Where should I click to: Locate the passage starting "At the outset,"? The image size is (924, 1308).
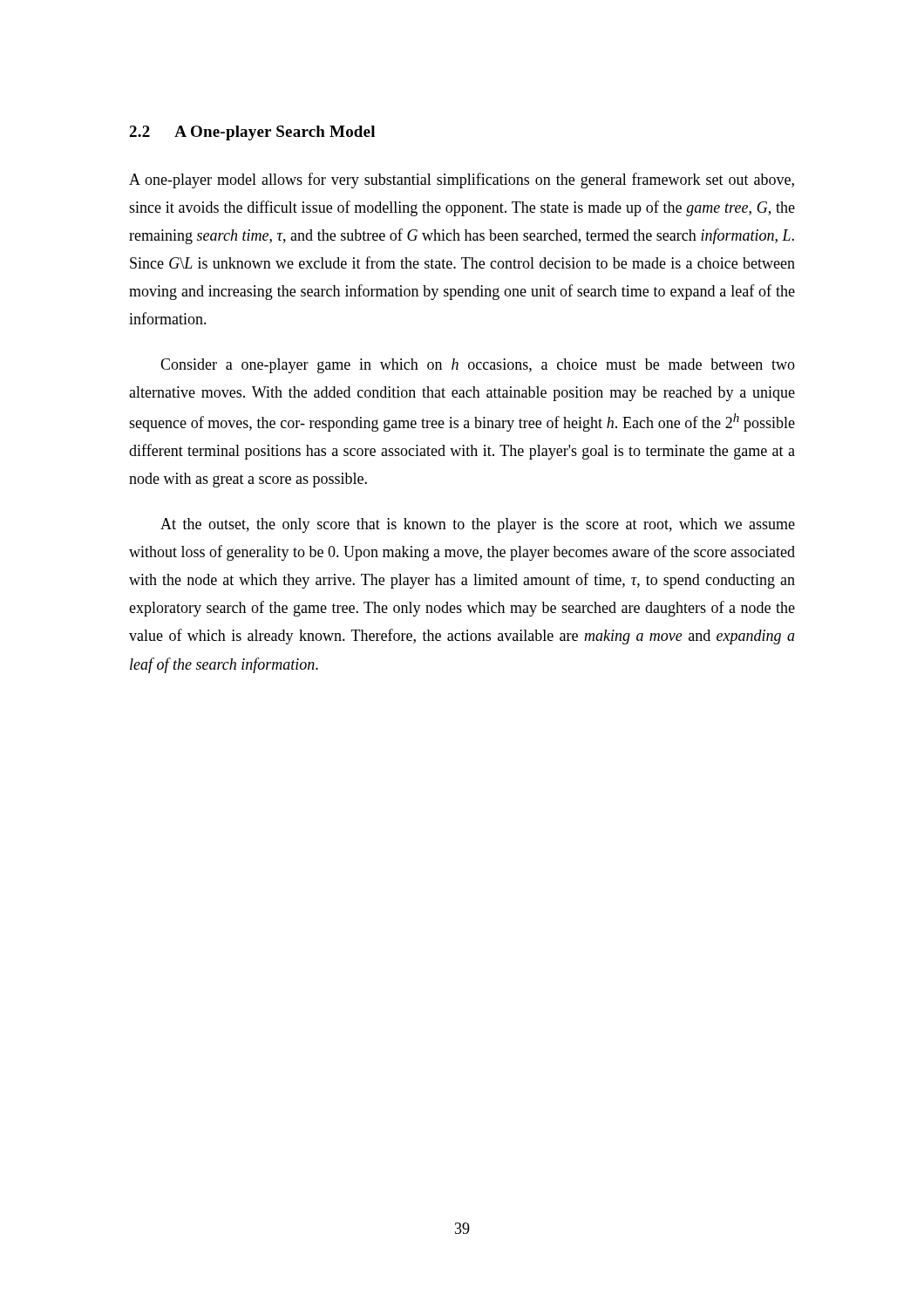462,594
